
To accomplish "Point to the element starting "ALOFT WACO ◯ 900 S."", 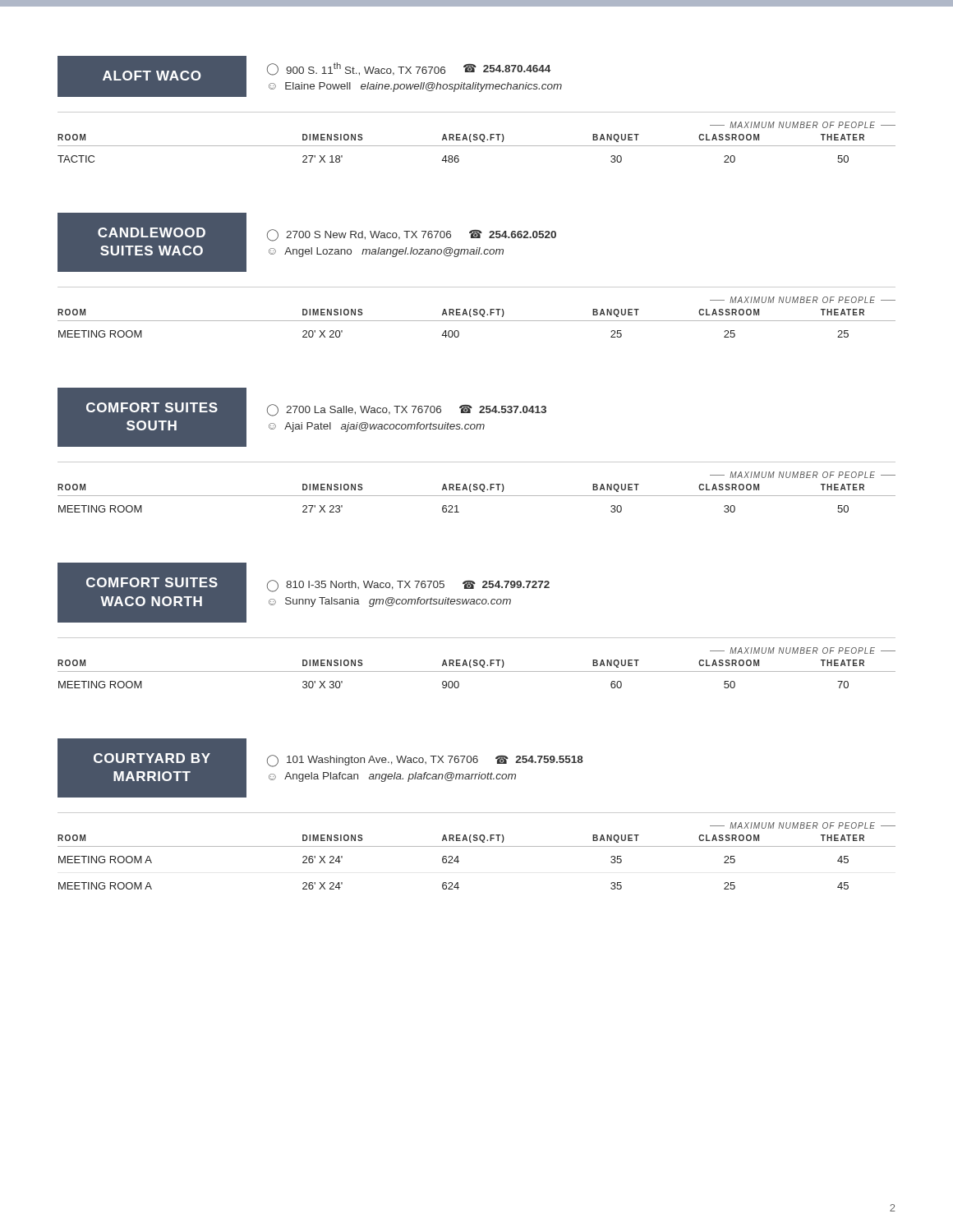I will [x=310, y=76].
